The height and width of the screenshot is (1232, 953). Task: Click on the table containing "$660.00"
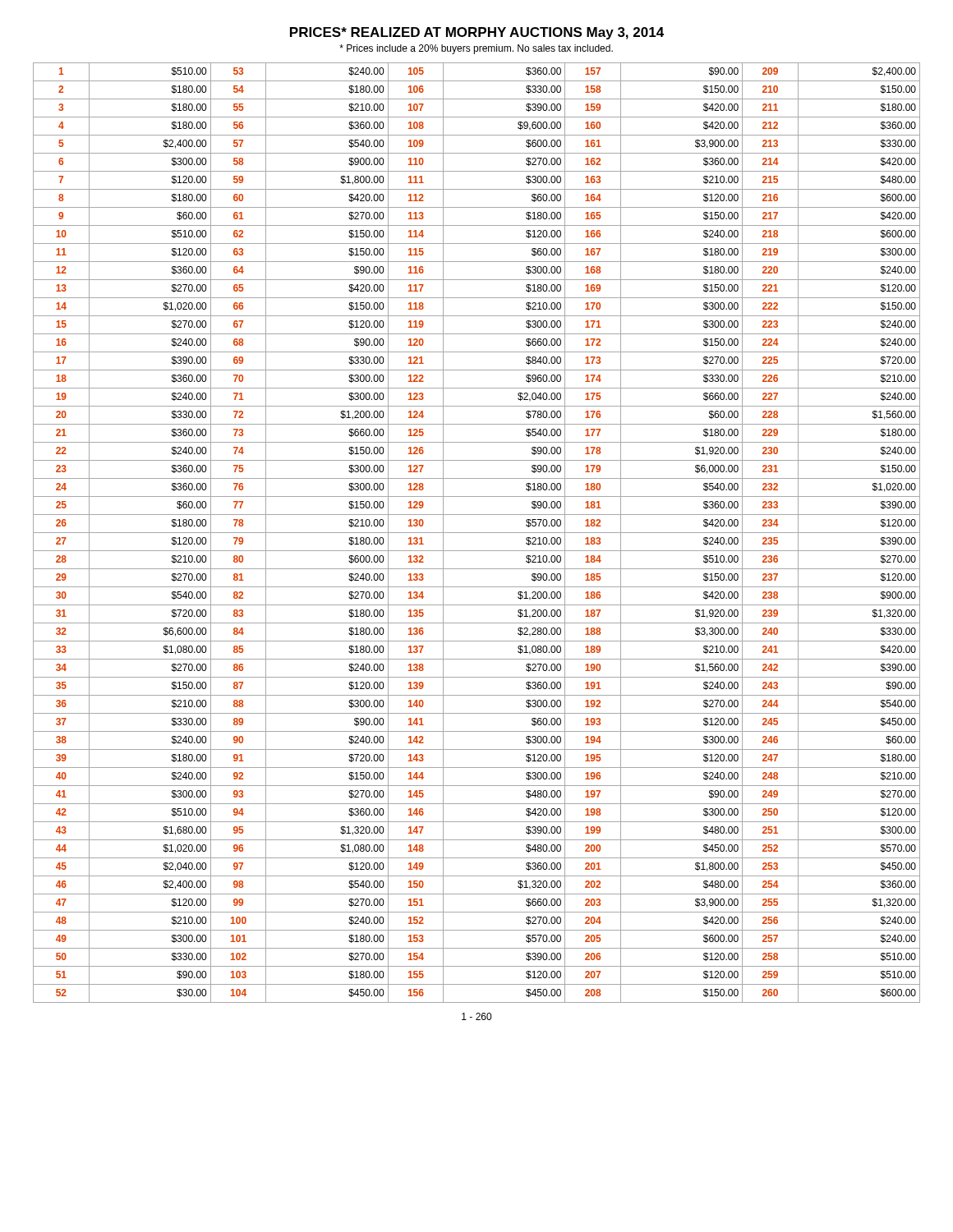tap(476, 533)
